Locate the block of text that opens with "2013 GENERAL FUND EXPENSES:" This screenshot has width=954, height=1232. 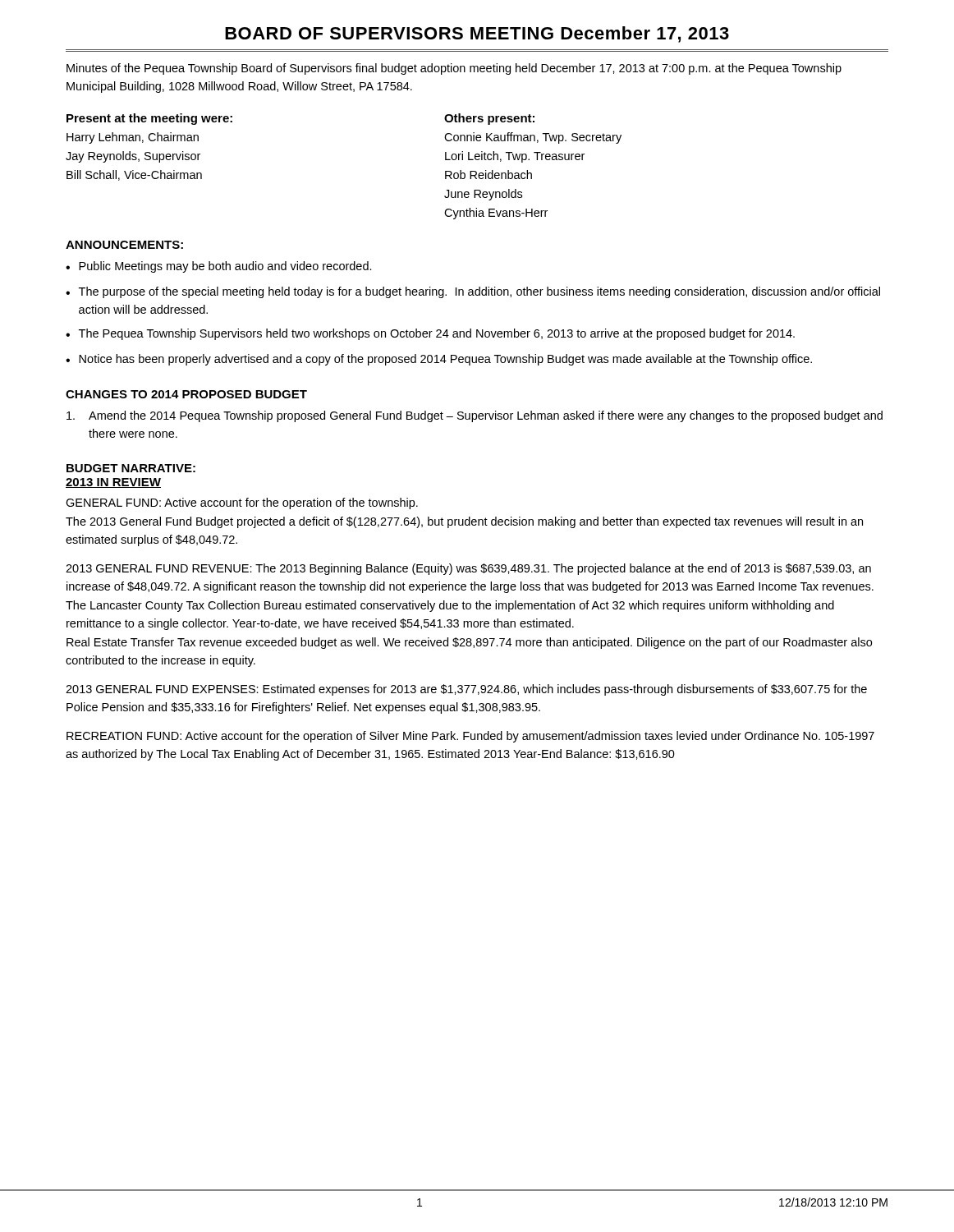466,698
